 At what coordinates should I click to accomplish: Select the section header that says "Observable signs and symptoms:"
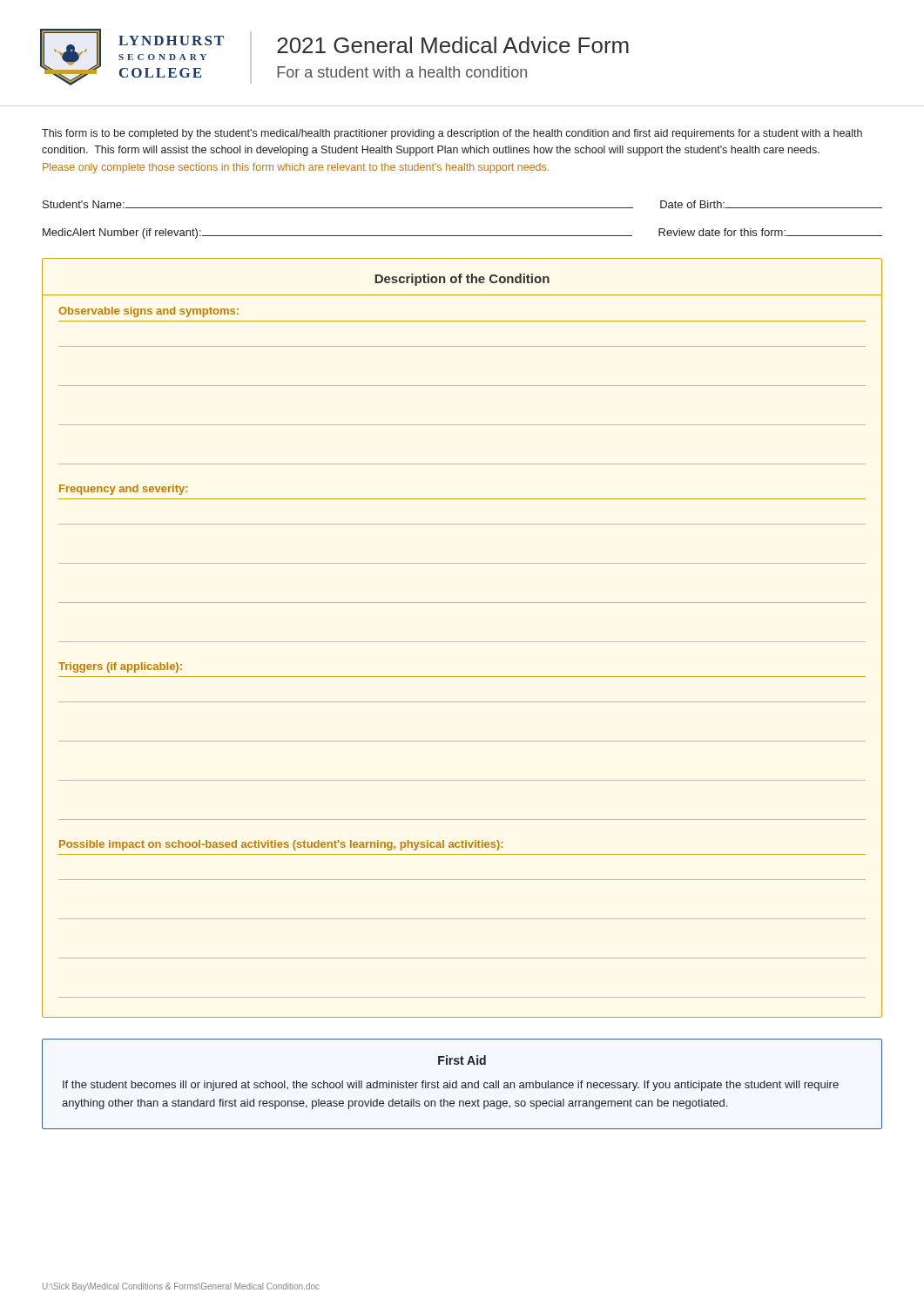point(149,311)
